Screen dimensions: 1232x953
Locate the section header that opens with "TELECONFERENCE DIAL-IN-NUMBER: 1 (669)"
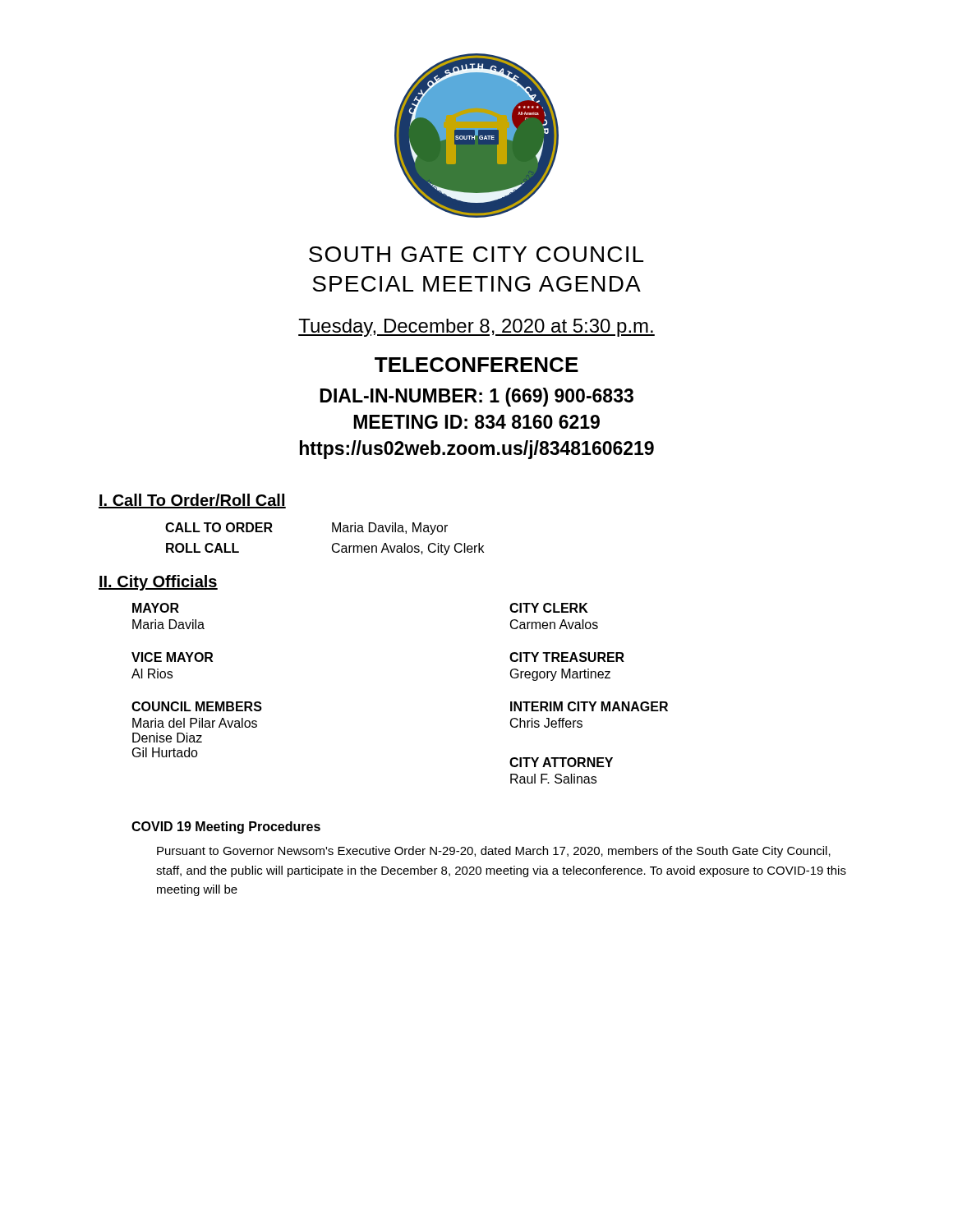point(476,407)
